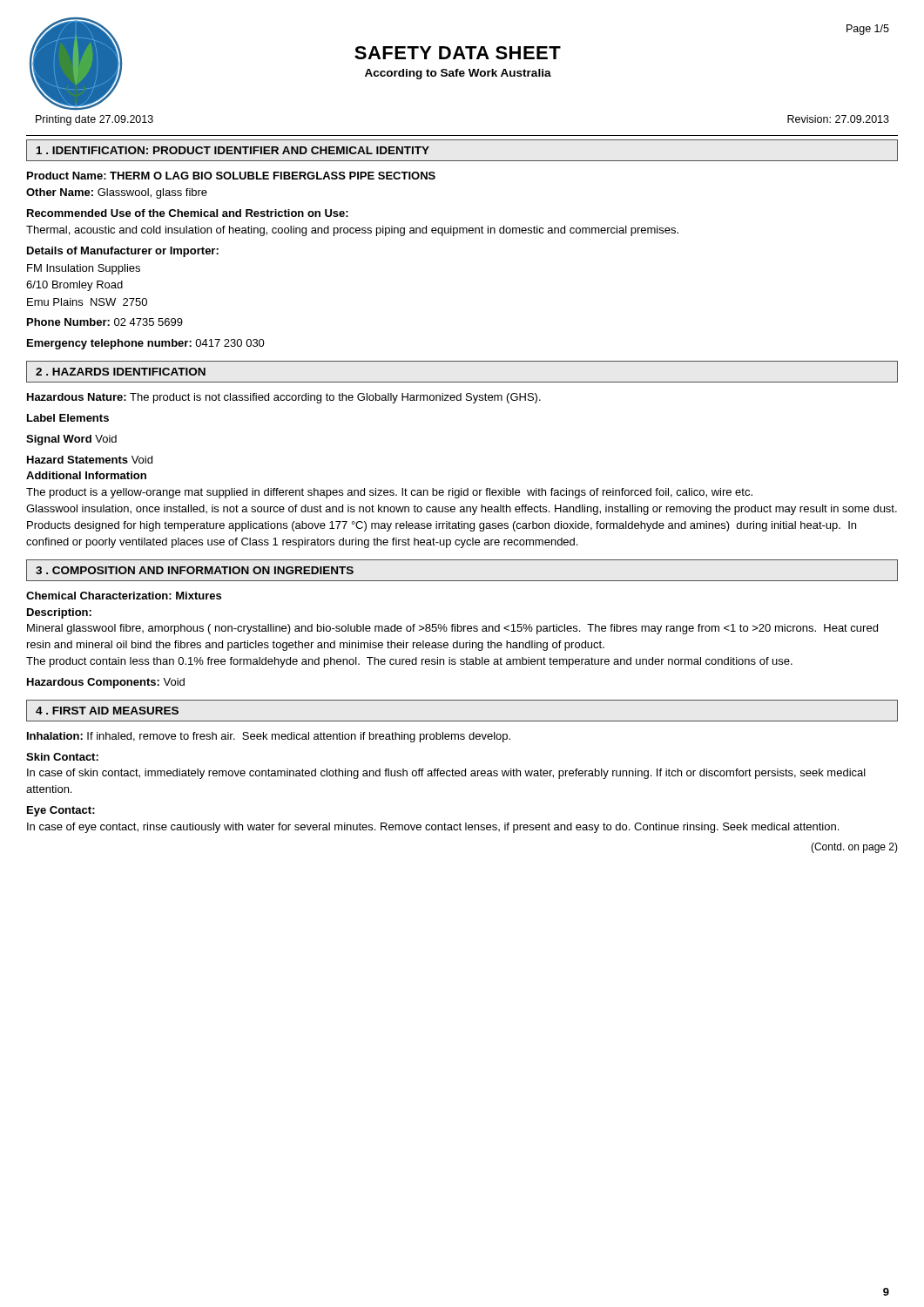Screen dimensions: 1307x924
Task: Click where it says "Phone Number: 02 4735 5699"
Action: point(105,322)
